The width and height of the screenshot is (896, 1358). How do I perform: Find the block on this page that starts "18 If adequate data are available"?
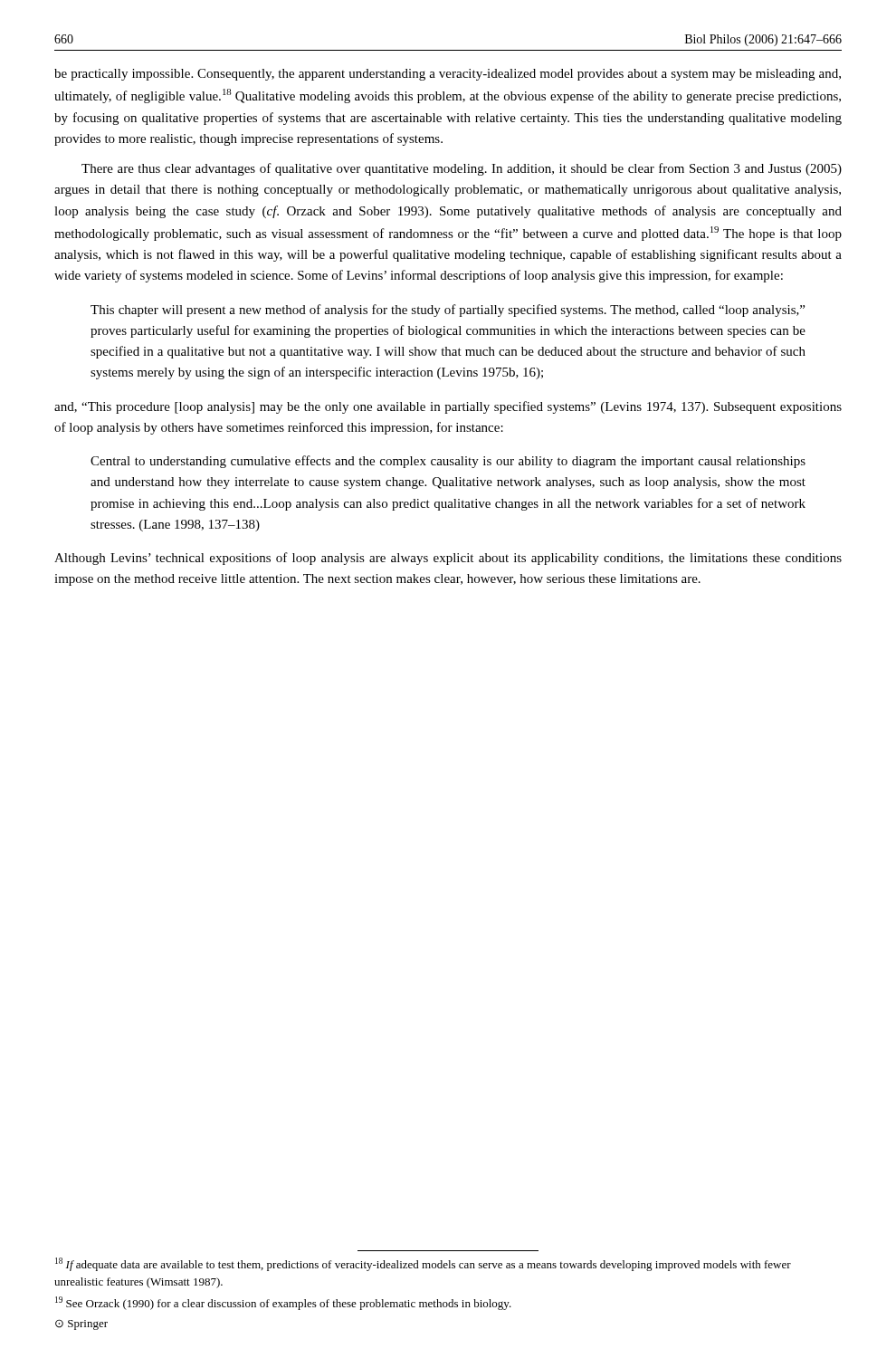coord(448,1273)
